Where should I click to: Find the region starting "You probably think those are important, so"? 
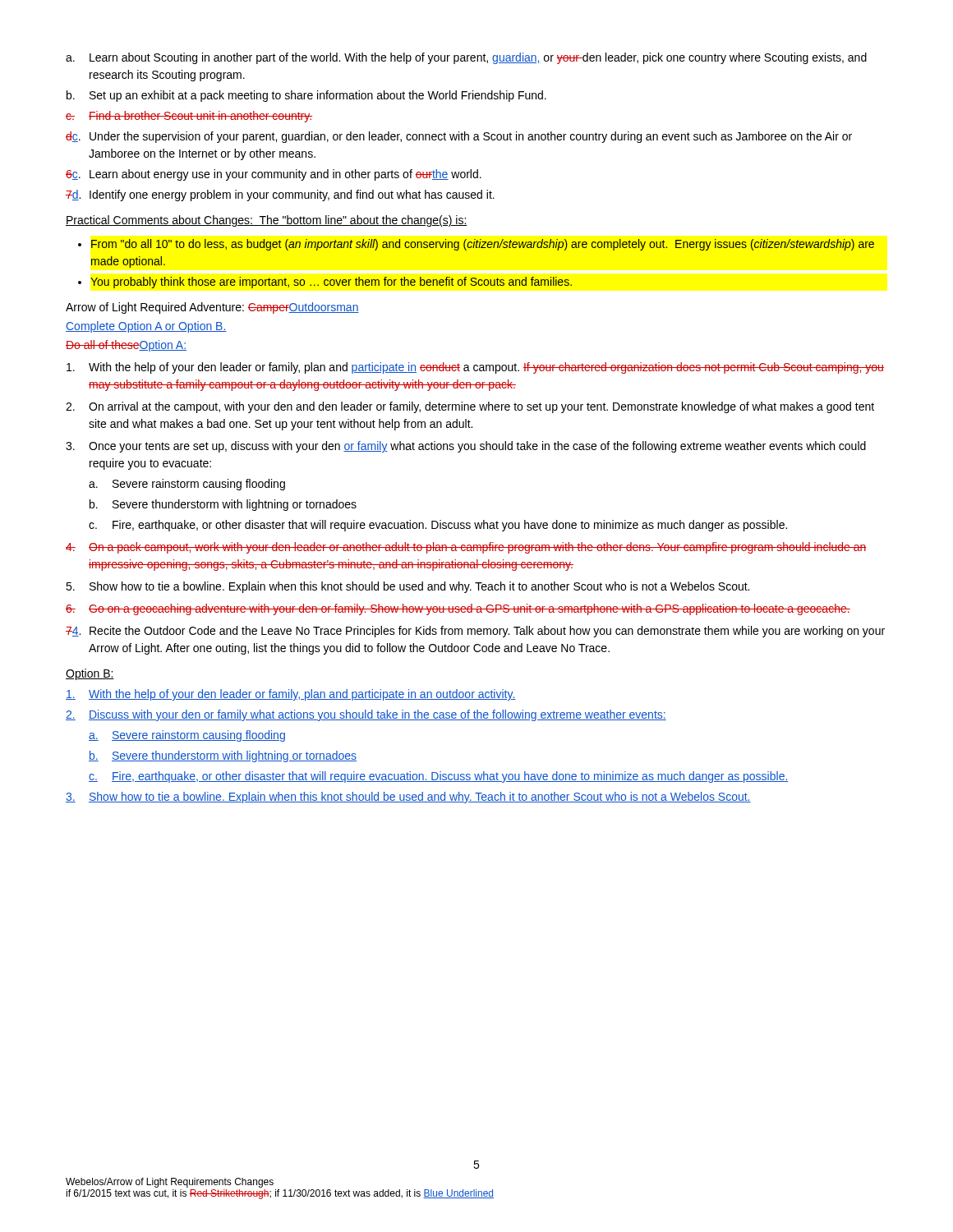(x=332, y=282)
